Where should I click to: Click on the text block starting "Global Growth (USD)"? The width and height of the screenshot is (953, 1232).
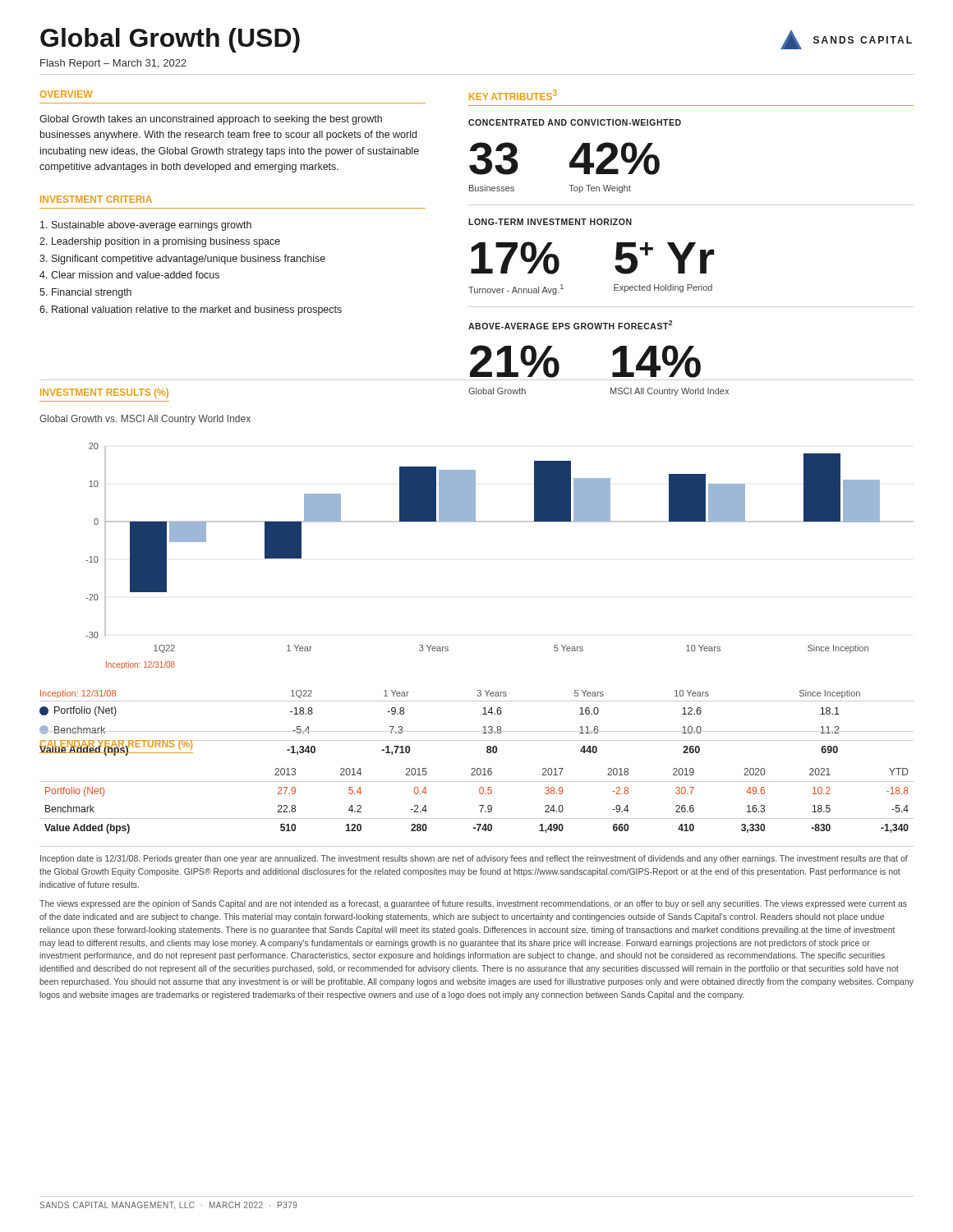[x=170, y=46]
